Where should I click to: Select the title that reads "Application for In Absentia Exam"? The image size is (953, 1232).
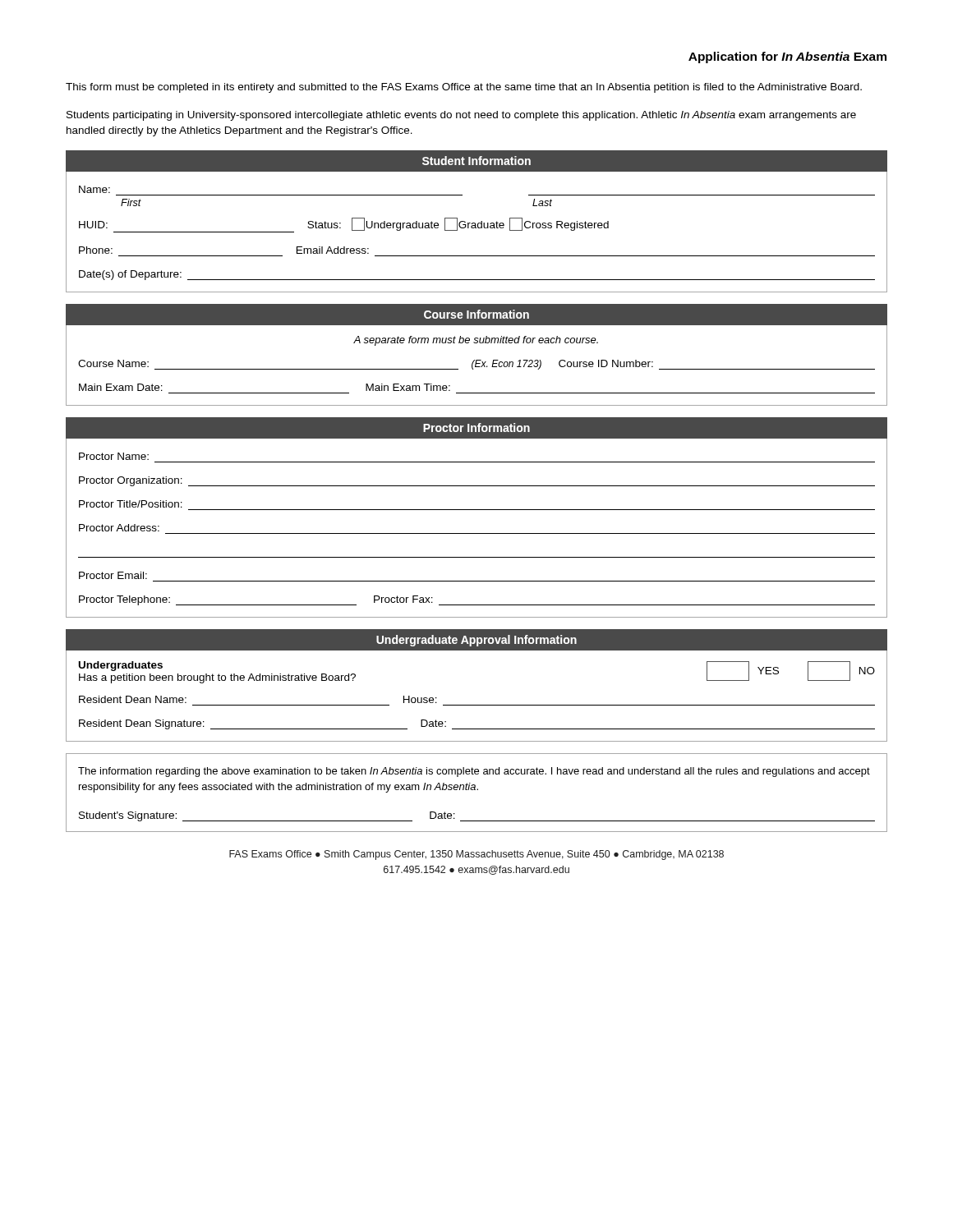click(788, 56)
